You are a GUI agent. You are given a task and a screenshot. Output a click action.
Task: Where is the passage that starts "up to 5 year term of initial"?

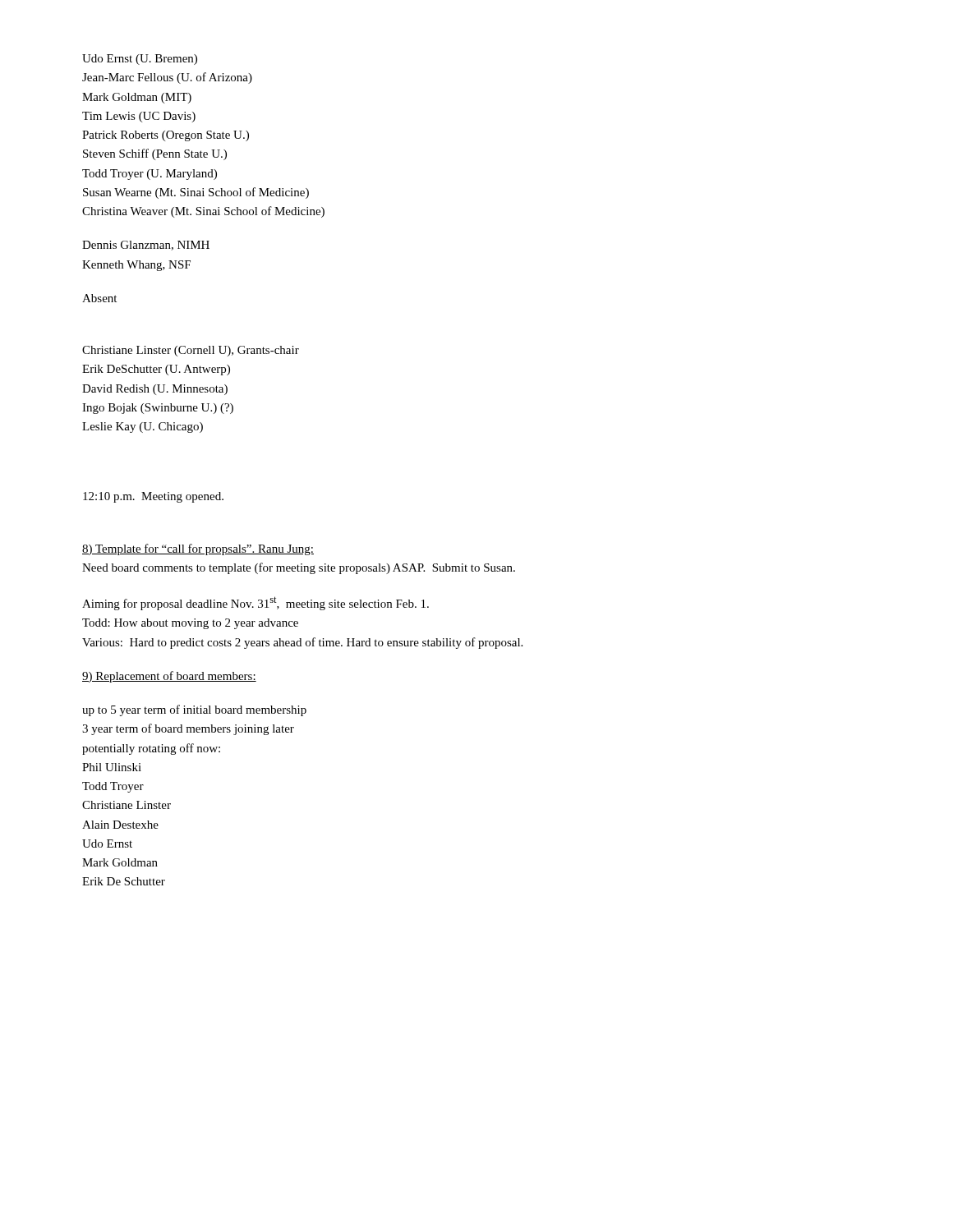pyautogui.click(x=194, y=710)
